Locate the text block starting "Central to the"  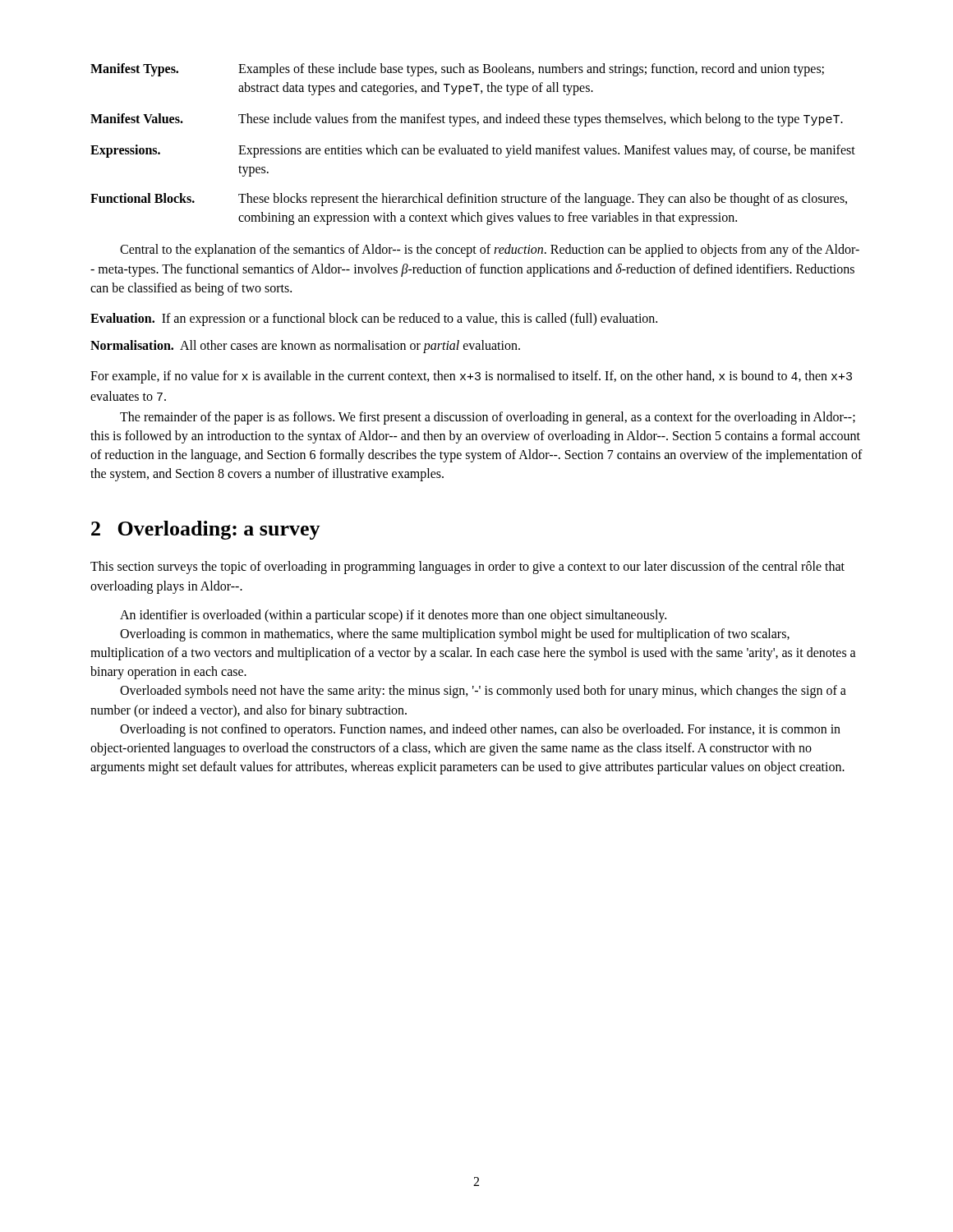pos(476,269)
